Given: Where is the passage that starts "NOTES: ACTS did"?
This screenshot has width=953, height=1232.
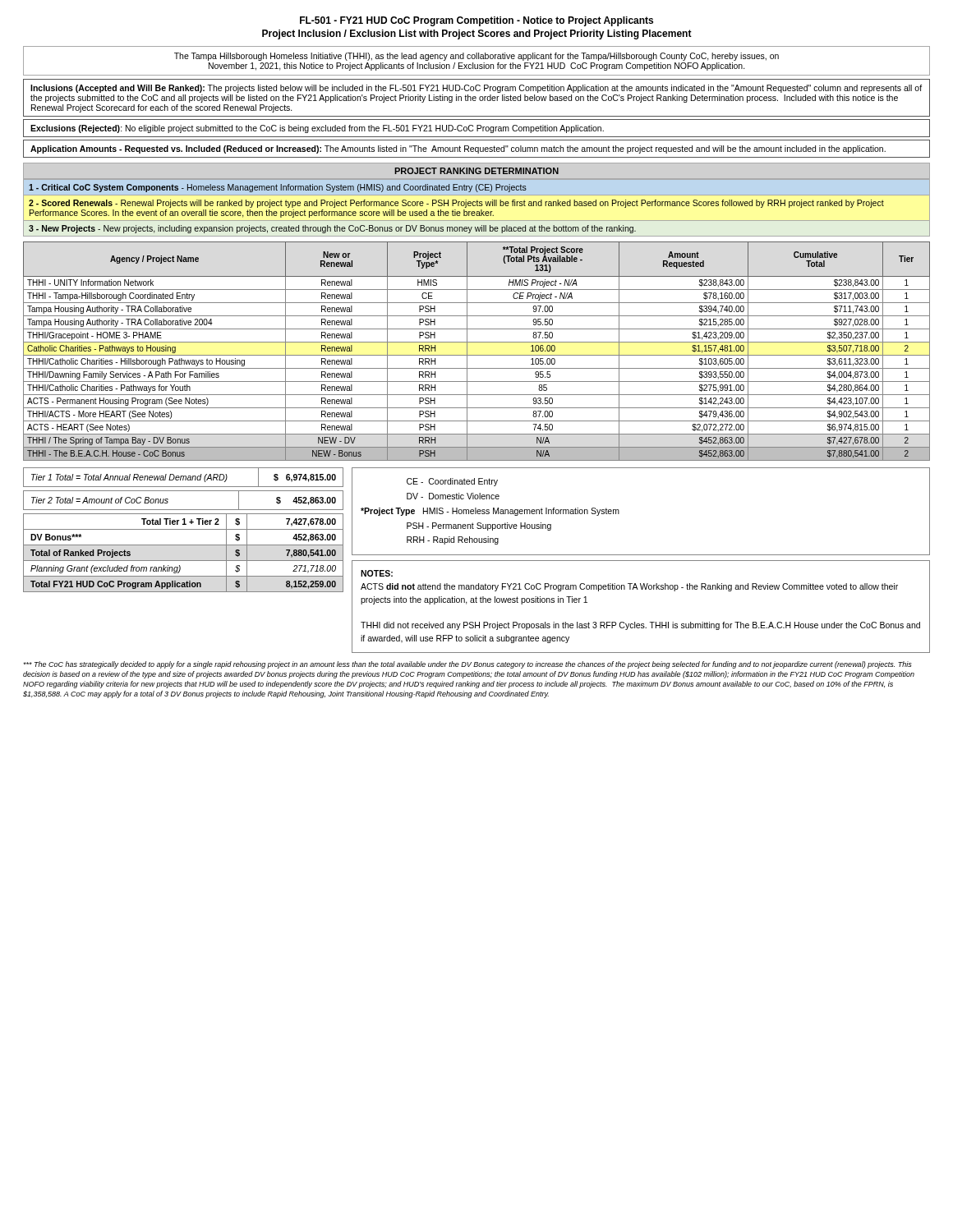Looking at the screenshot, I should click(377, 573).
